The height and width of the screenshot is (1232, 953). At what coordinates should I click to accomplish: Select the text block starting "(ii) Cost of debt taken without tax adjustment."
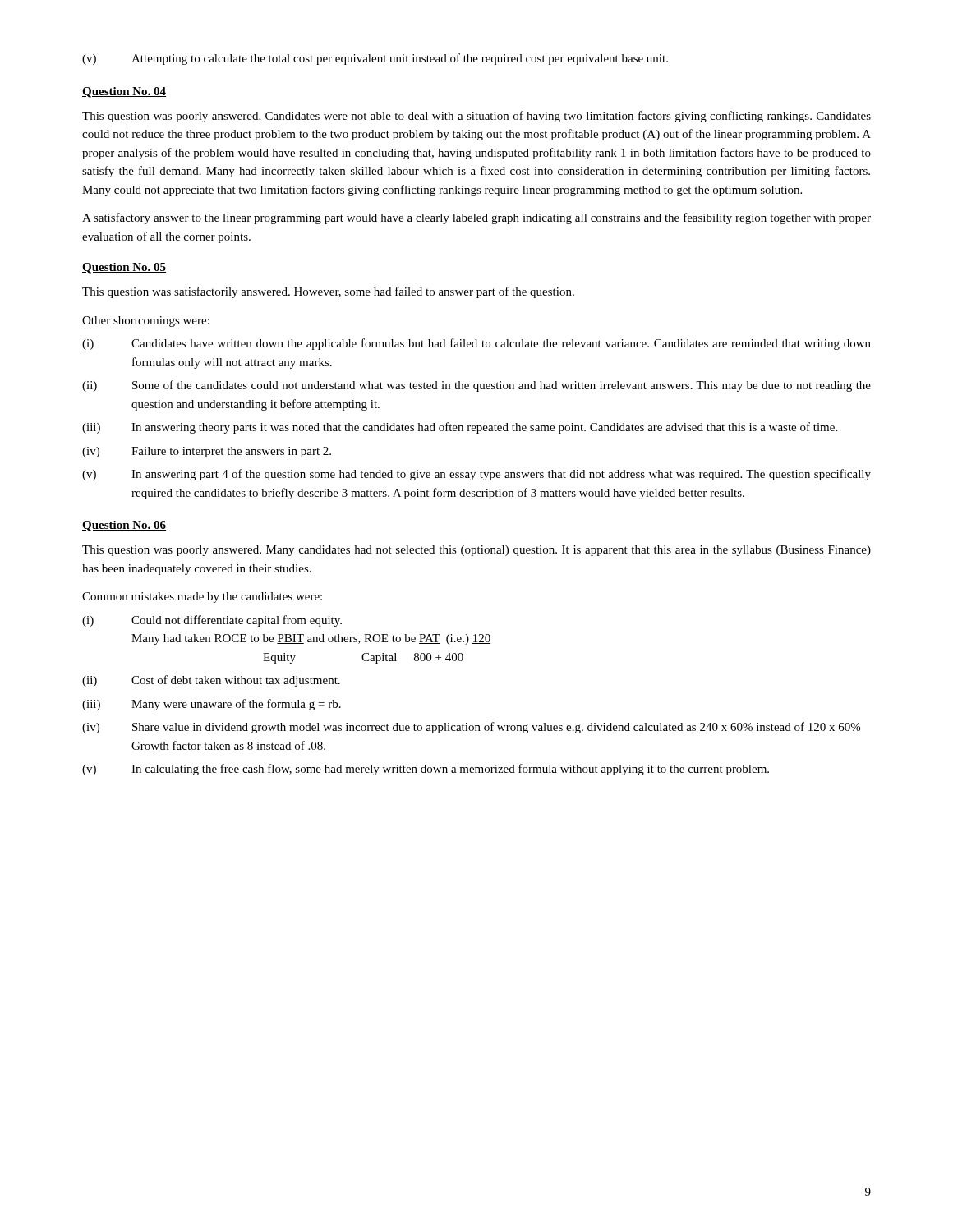coord(211,681)
